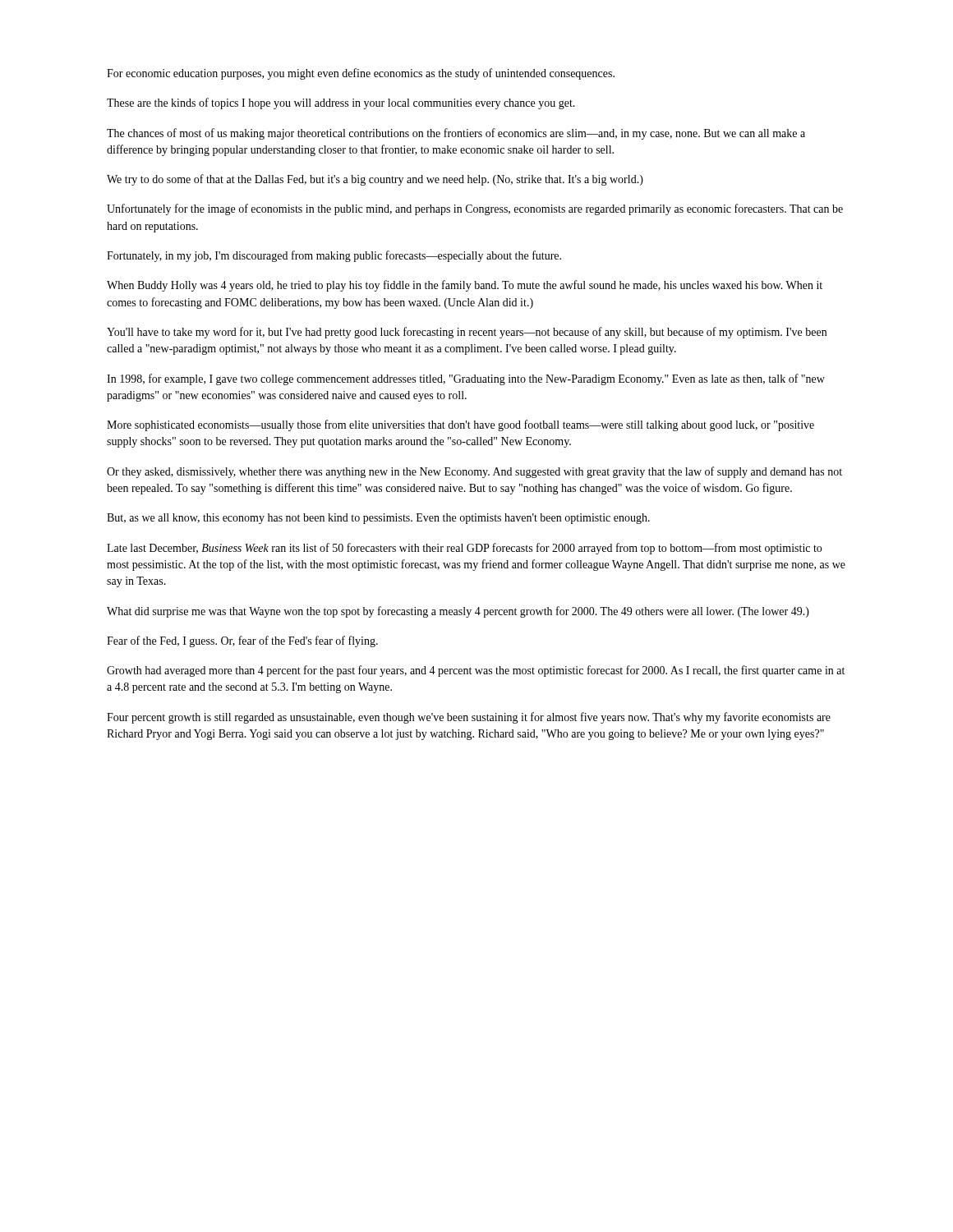Image resolution: width=953 pixels, height=1232 pixels.
Task: Locate the text block that says "In 1998, for example, I gave two college"
Action: 466,387
